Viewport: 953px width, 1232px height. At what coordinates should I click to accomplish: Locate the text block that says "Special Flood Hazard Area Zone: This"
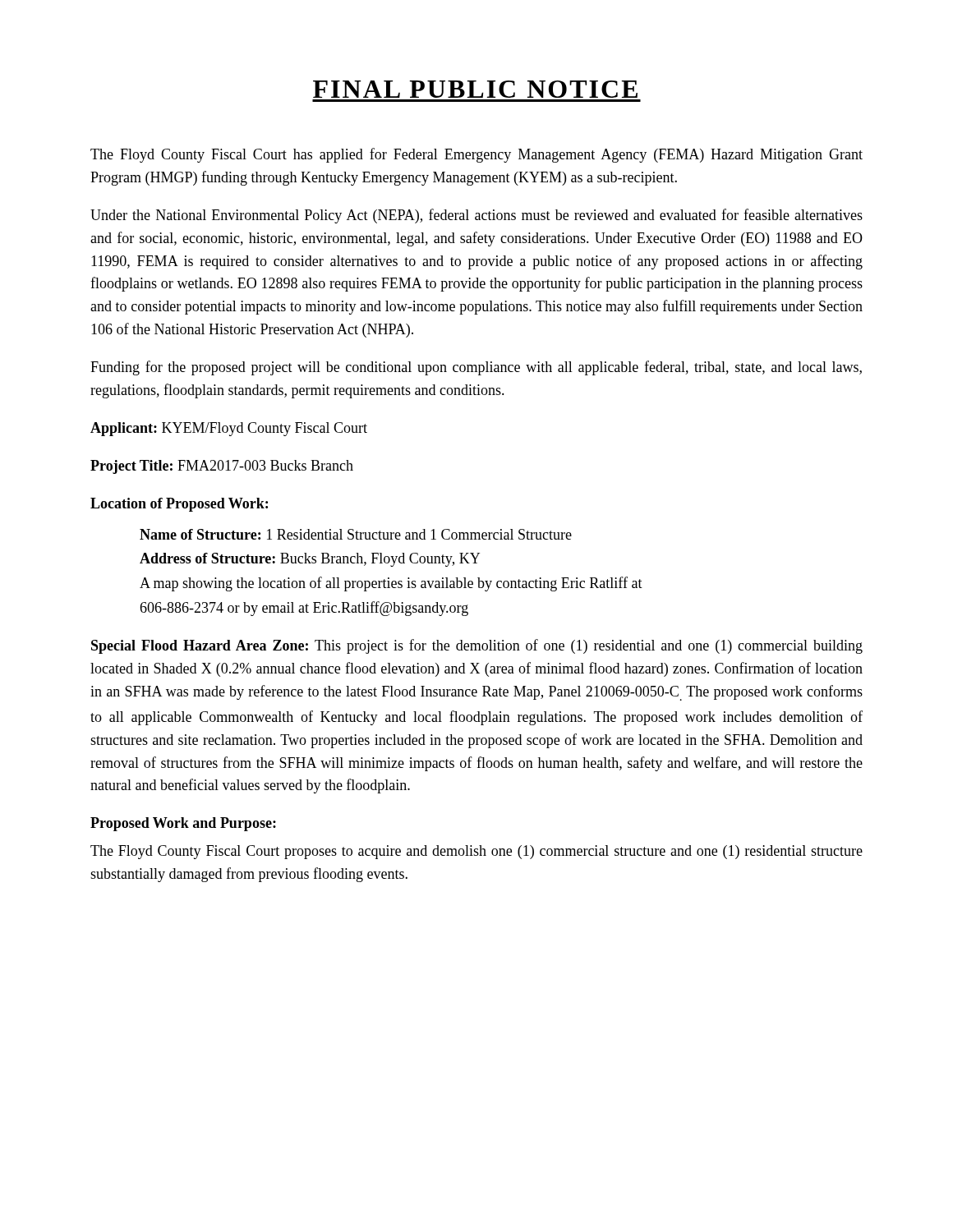476,716
